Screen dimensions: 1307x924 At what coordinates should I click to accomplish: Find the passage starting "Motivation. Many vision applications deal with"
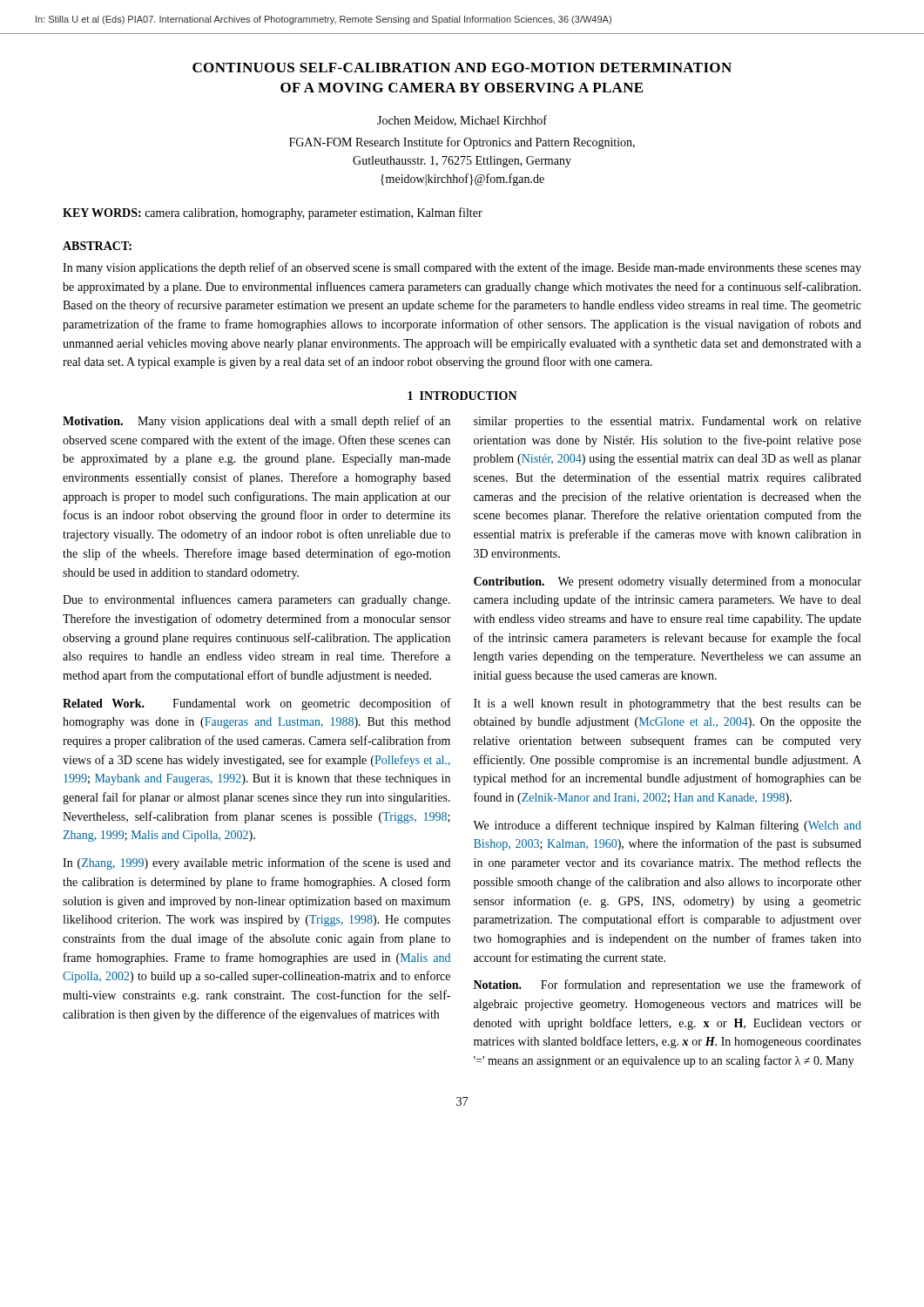click(257, 497)
